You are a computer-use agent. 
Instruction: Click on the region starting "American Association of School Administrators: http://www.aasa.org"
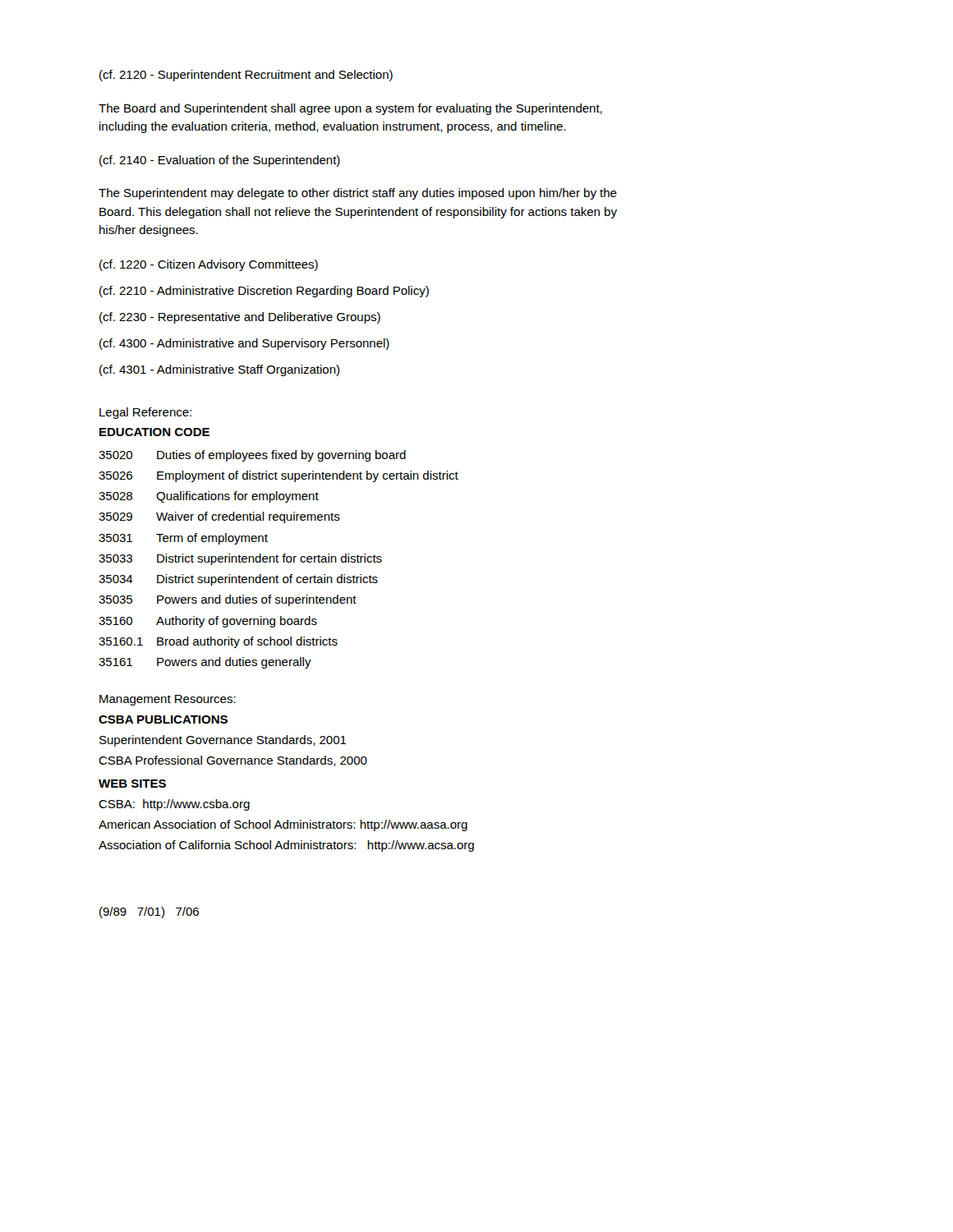tap(283, 824)
